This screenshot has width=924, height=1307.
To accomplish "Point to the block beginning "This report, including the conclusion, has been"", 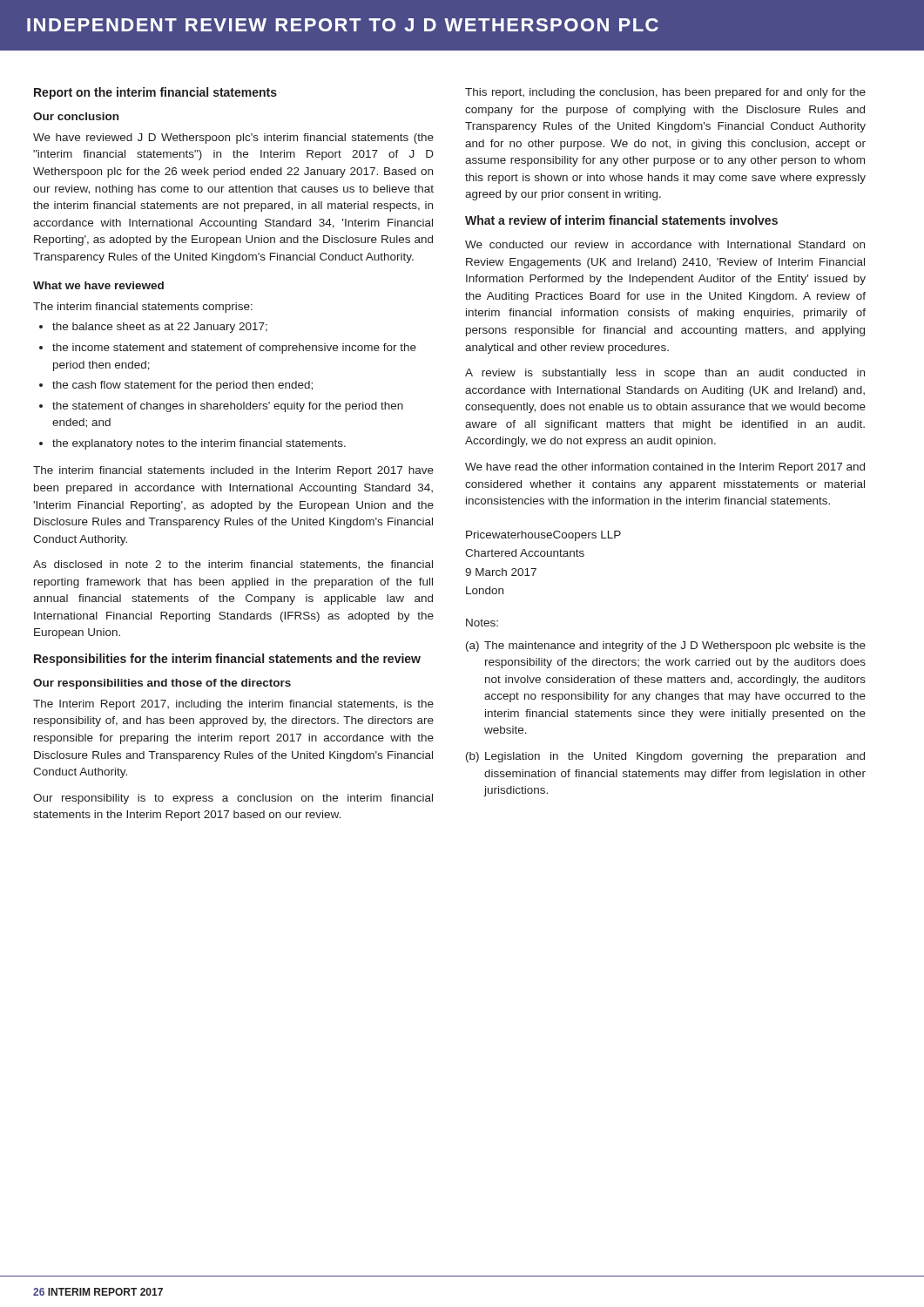I will (x=665, y=143).
